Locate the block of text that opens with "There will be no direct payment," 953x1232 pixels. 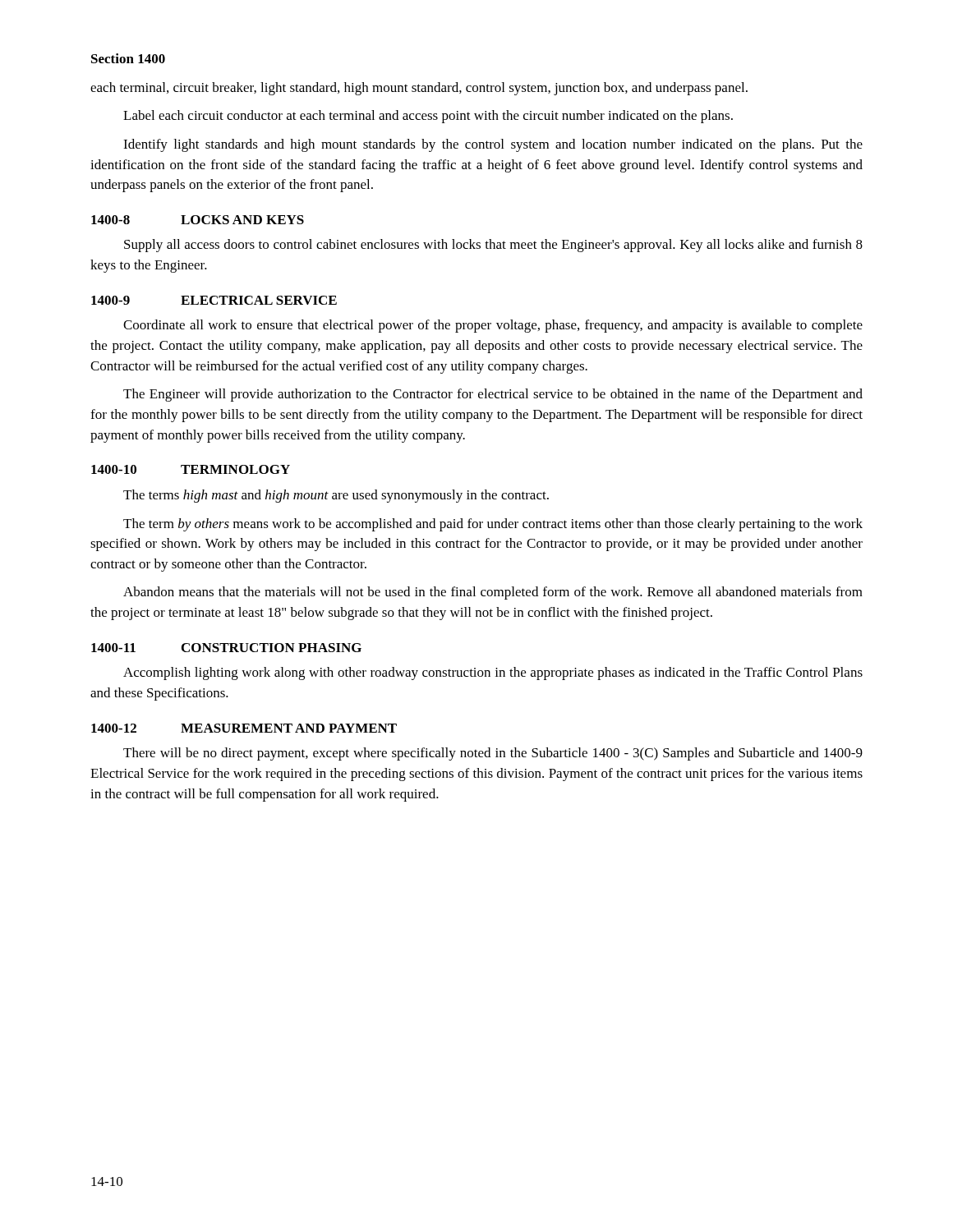pyautogui.click(x=476, y=773)
